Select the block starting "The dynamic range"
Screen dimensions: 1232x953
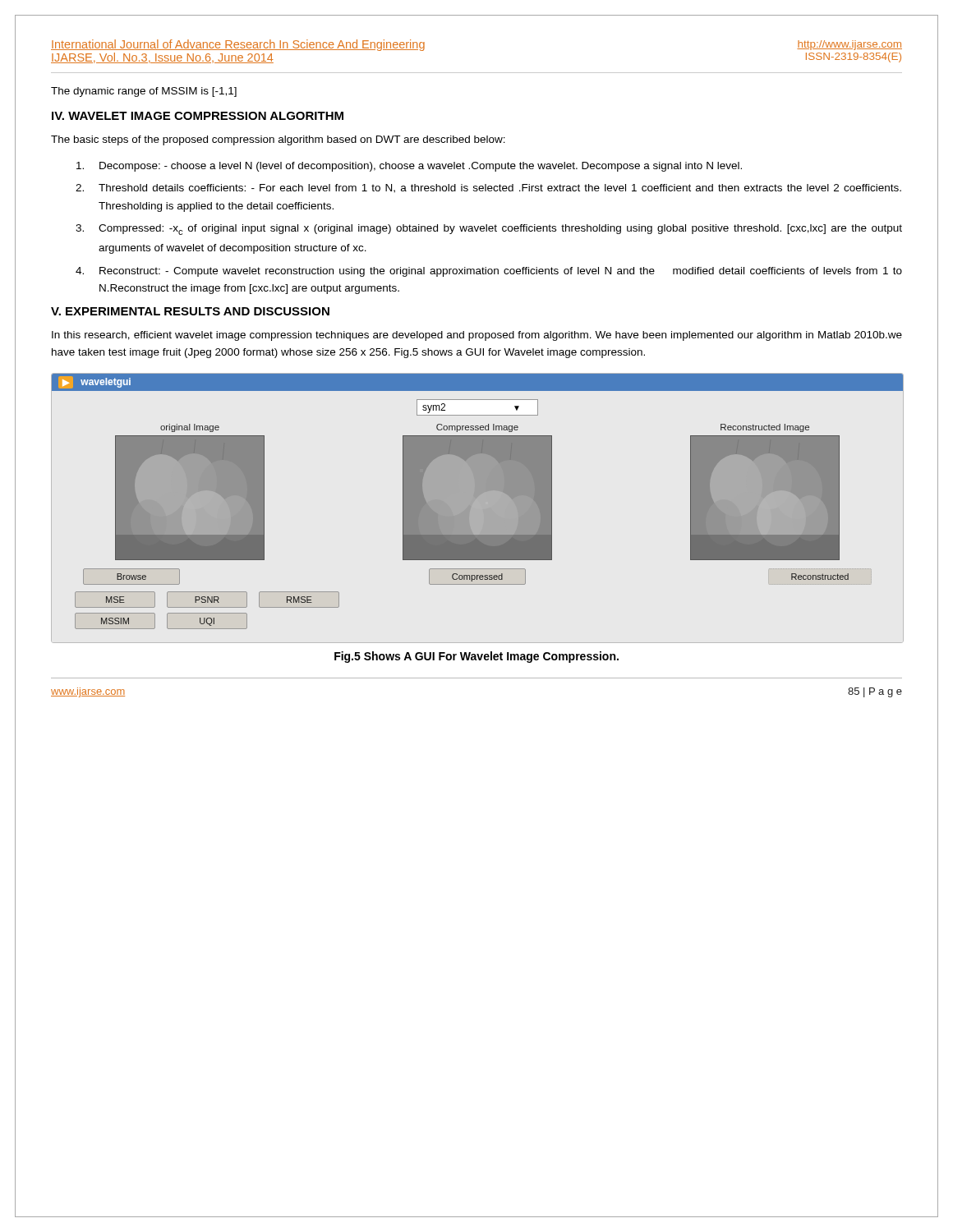144,91
